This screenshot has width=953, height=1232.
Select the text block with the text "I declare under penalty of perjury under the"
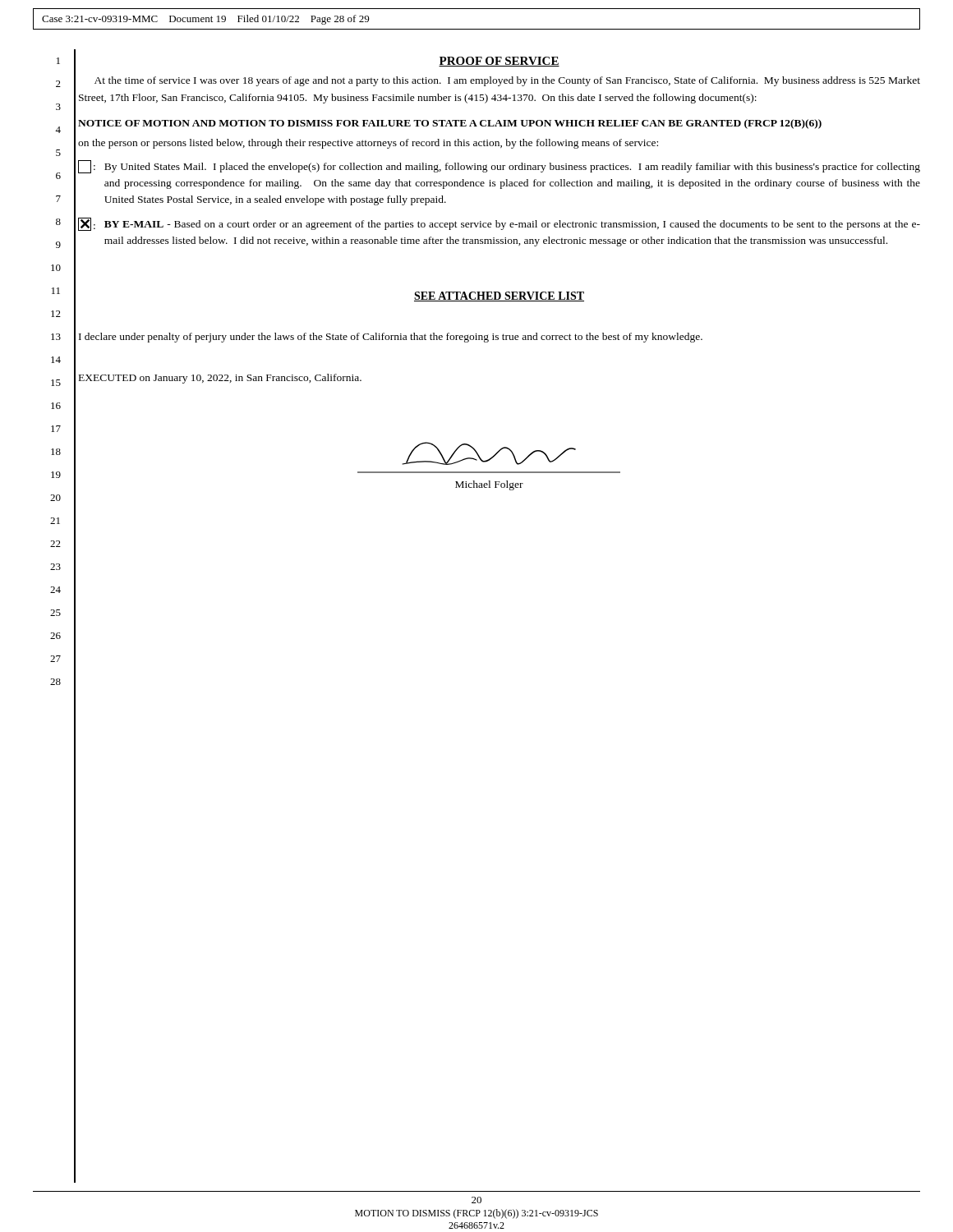pos(499,337)
